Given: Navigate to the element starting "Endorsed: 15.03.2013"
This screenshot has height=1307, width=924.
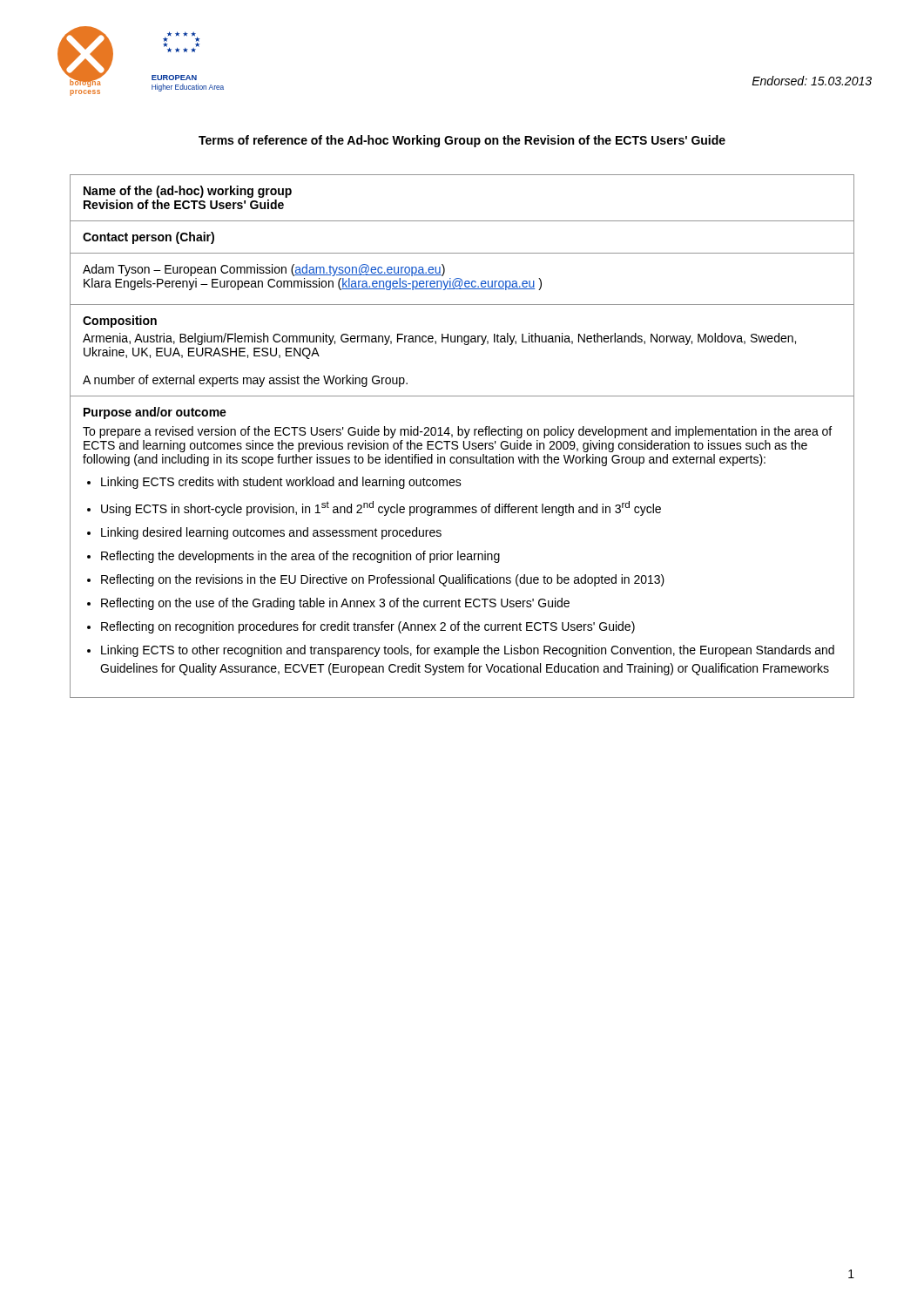Looking at the screenshot, I should point(812,81).
